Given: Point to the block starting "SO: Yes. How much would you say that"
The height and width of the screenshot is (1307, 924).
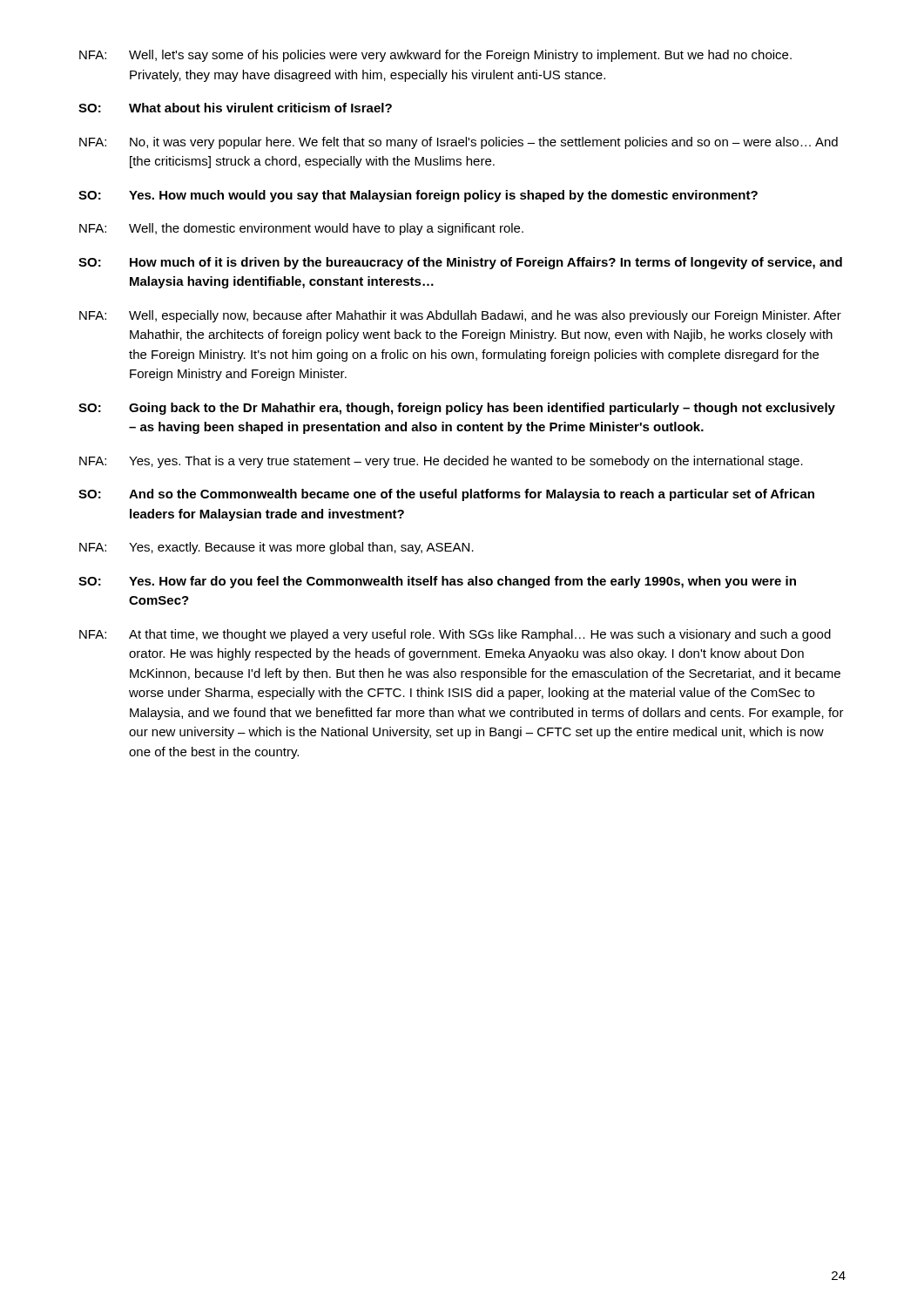Looking at the screenshot, I should point(462,195).
